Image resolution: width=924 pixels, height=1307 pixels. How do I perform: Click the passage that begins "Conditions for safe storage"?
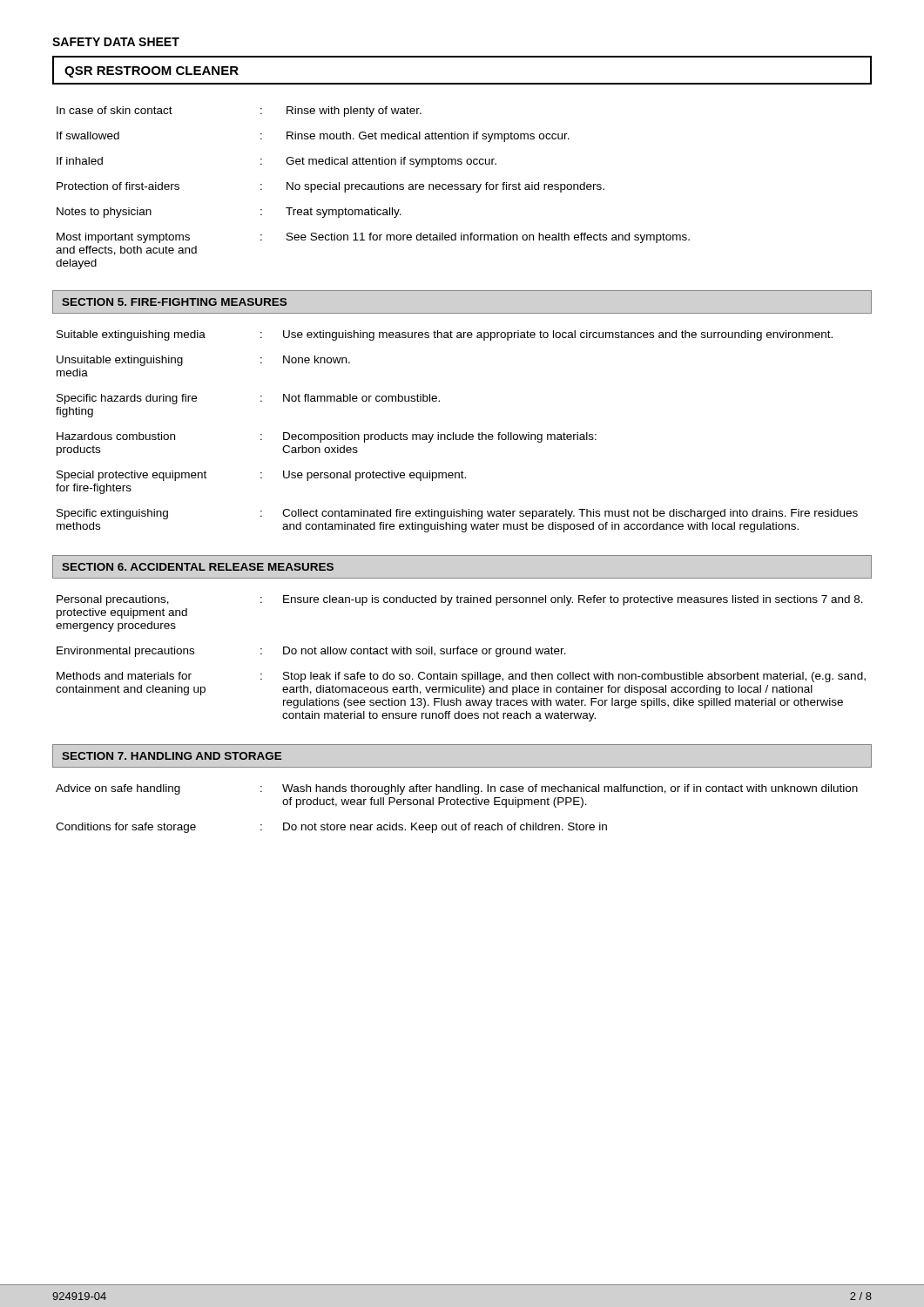(x=462, y=828)
